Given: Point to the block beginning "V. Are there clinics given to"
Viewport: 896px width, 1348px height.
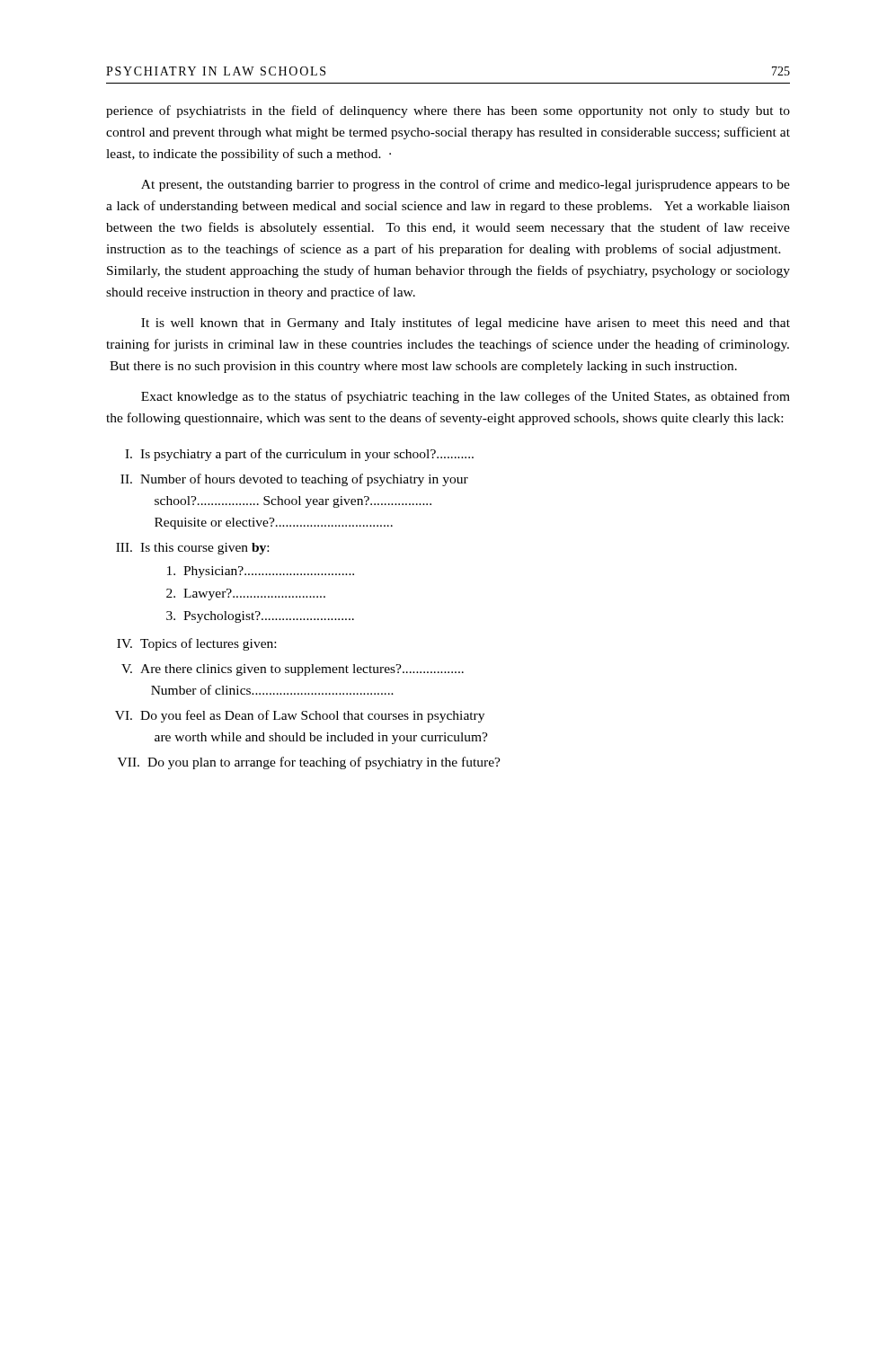Looking at the screenshot, I should point(448,680).
